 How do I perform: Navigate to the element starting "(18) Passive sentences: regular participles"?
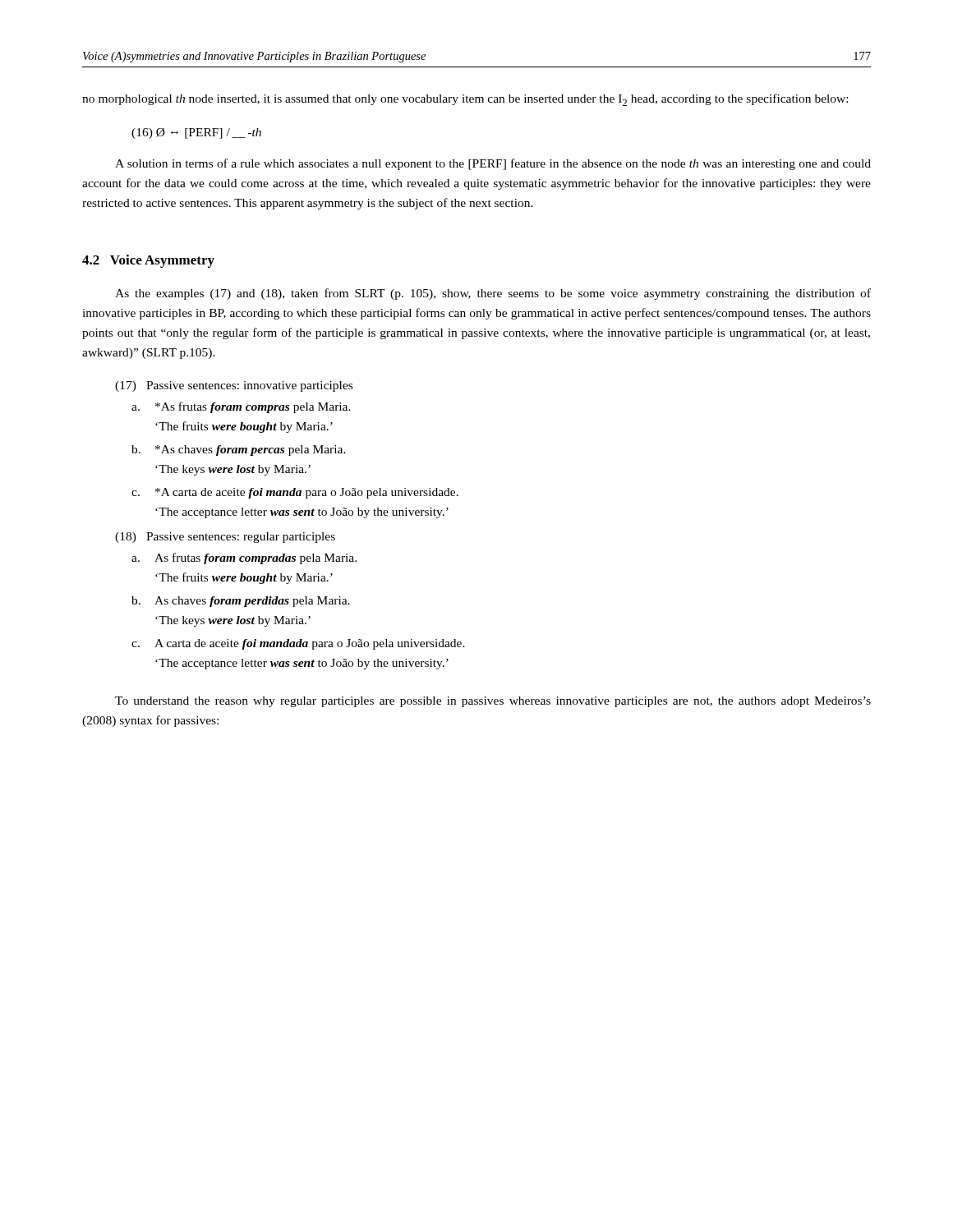click(225, 538)
